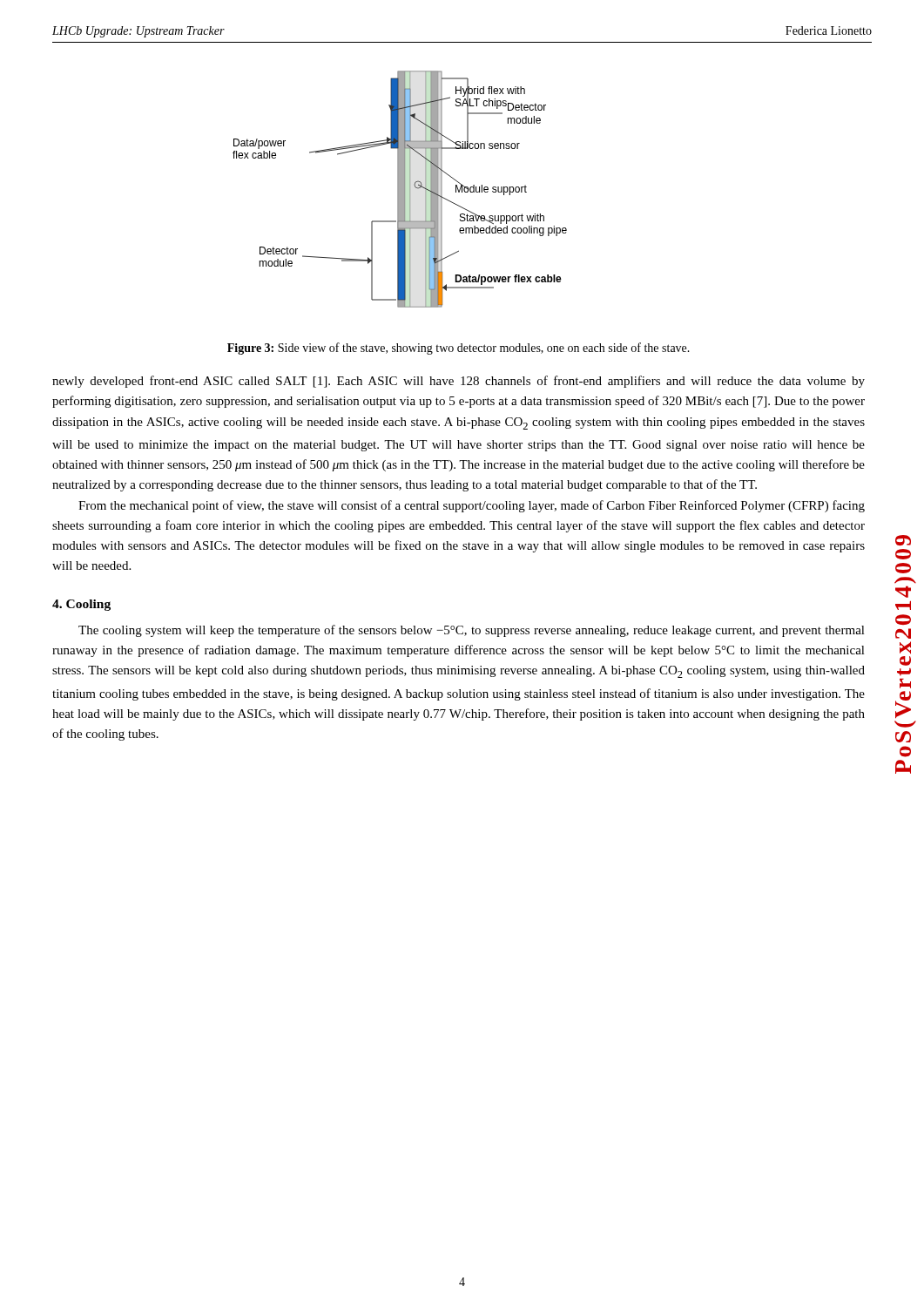Find the region starting "The cooling system will keep the"
The image size is (924, 1307).
click(x=459, y=682)
